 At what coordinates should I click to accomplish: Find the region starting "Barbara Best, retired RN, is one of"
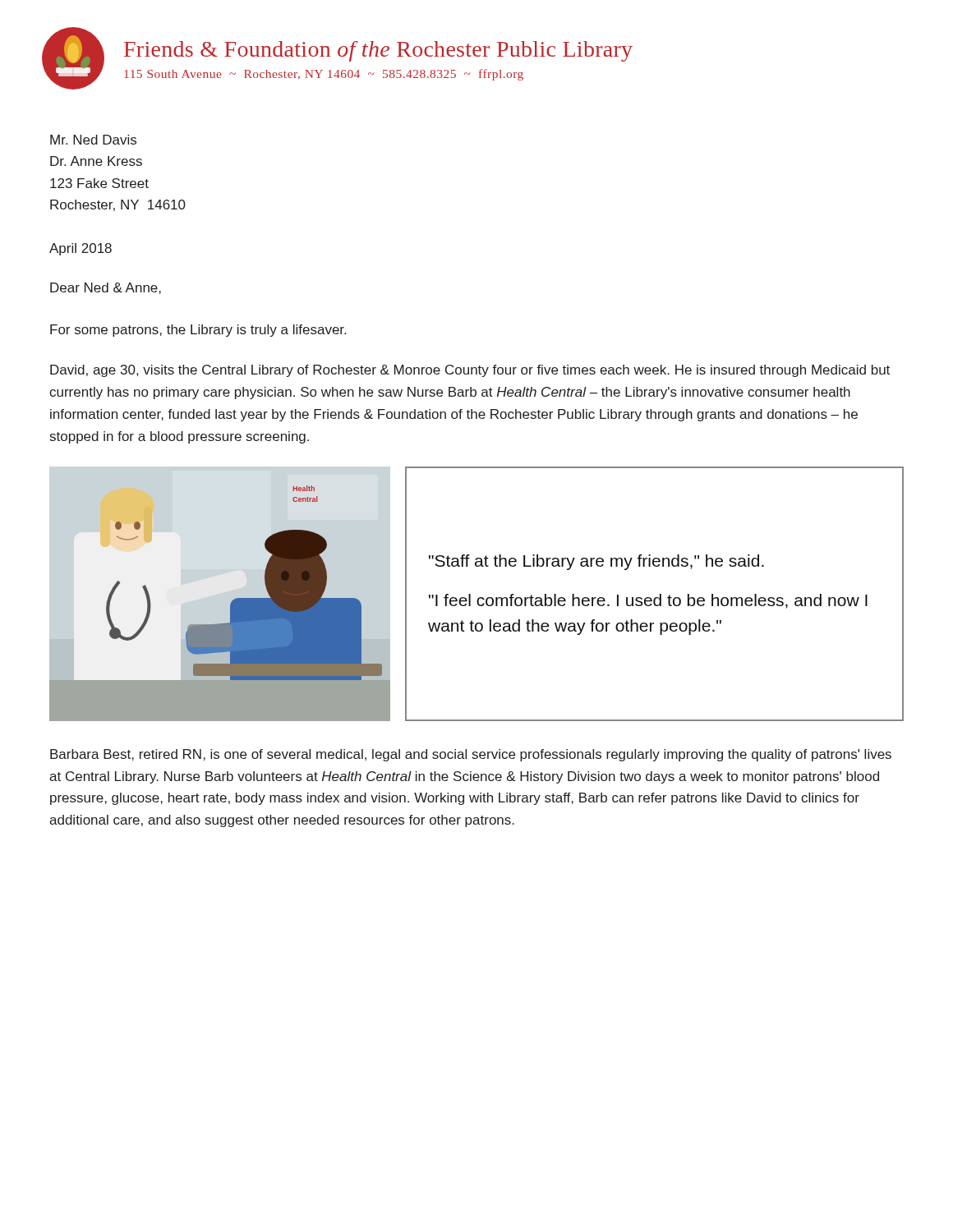pos(471,787)
